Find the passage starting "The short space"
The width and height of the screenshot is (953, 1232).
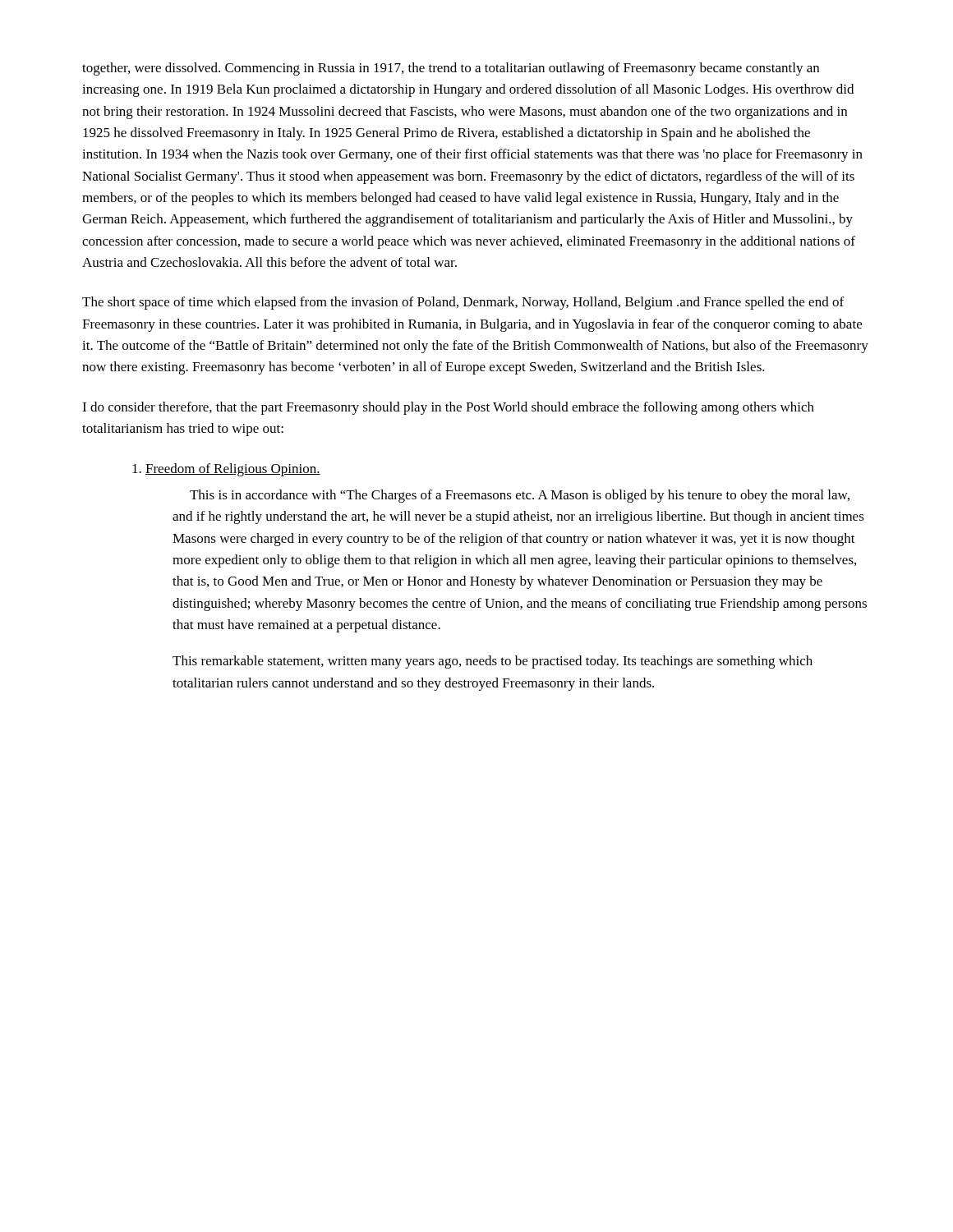click(x=475, y=335)
